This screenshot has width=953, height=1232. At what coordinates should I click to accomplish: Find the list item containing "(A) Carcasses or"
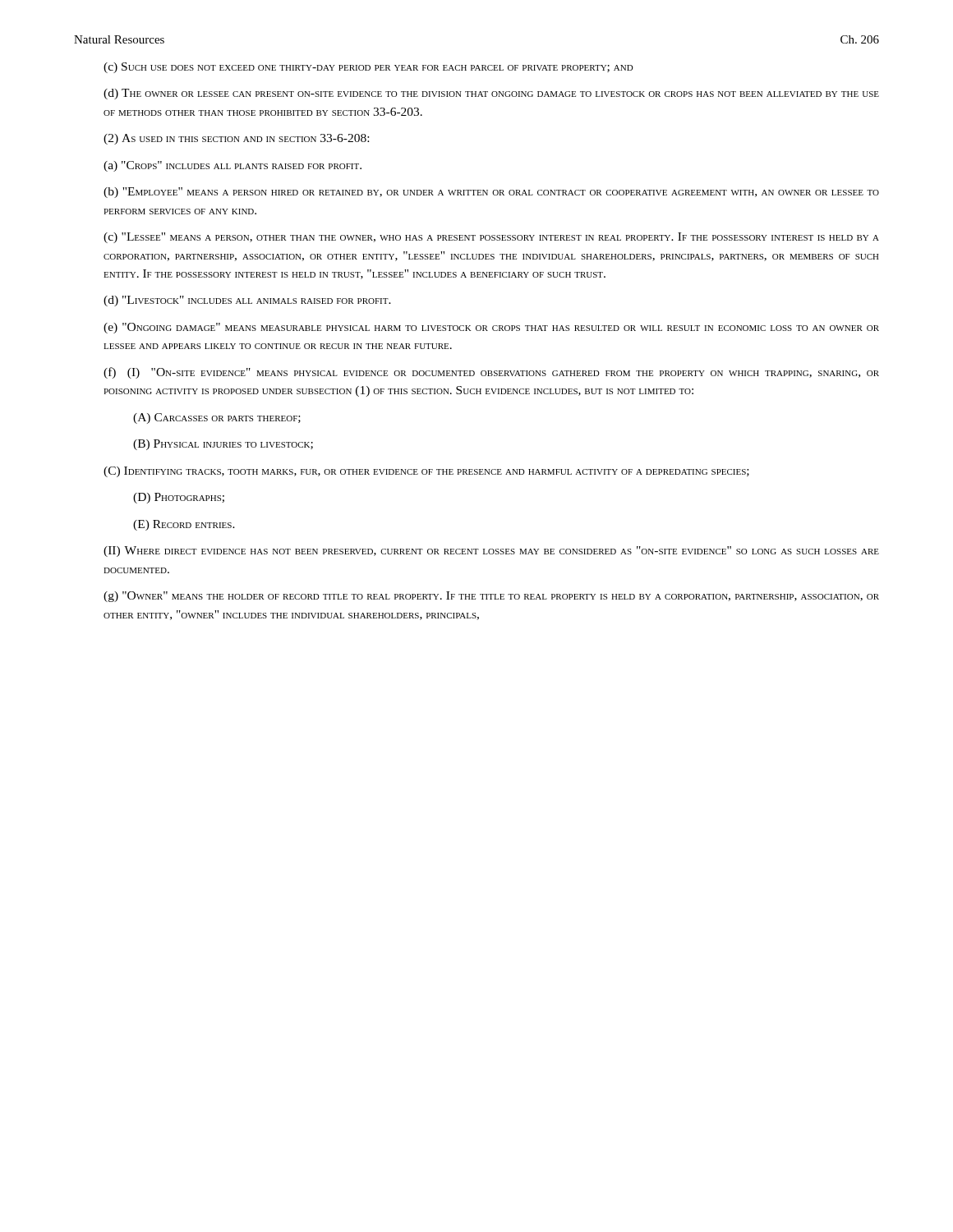click(217, 417)
